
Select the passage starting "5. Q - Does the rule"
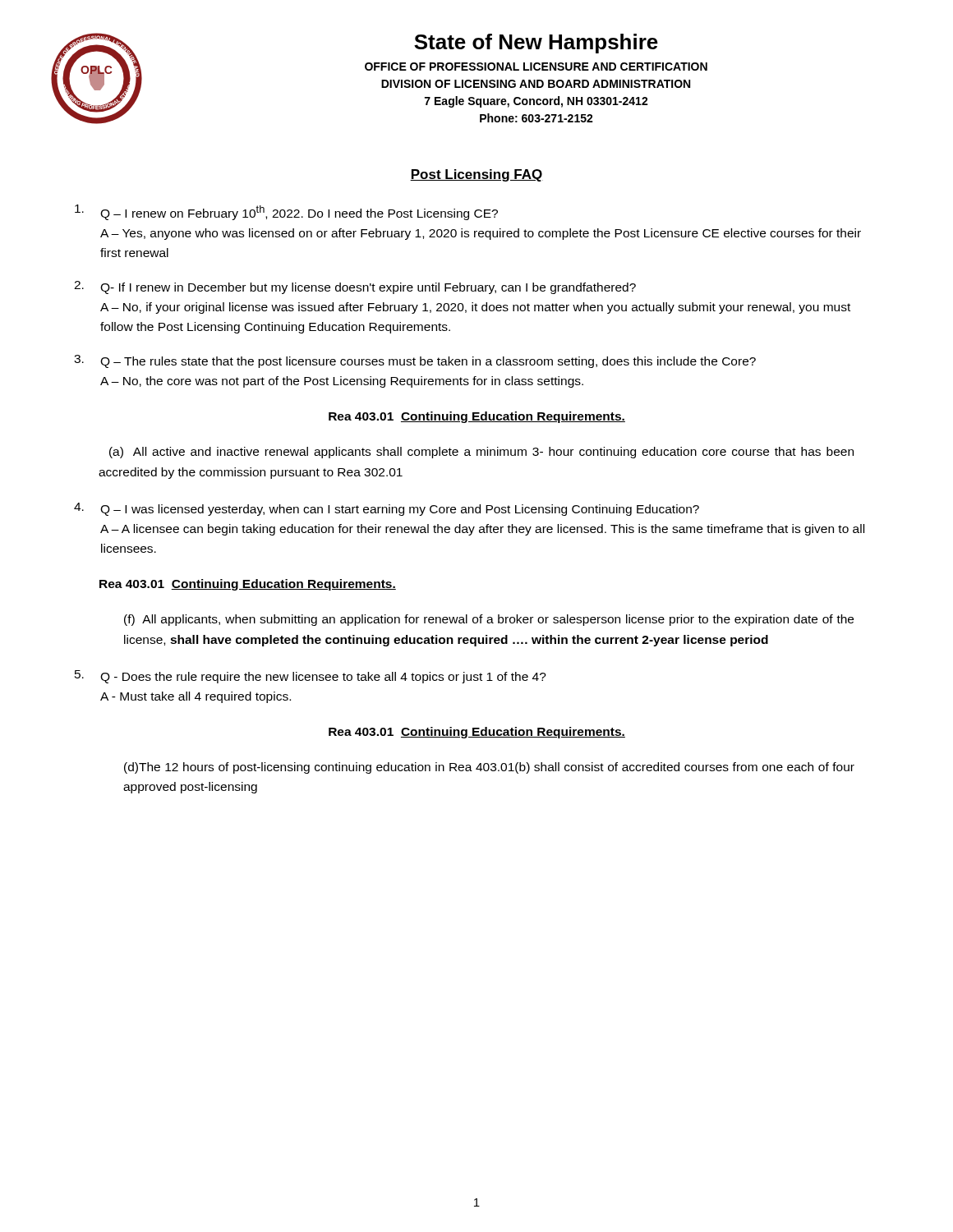click(x=476, y=686)
